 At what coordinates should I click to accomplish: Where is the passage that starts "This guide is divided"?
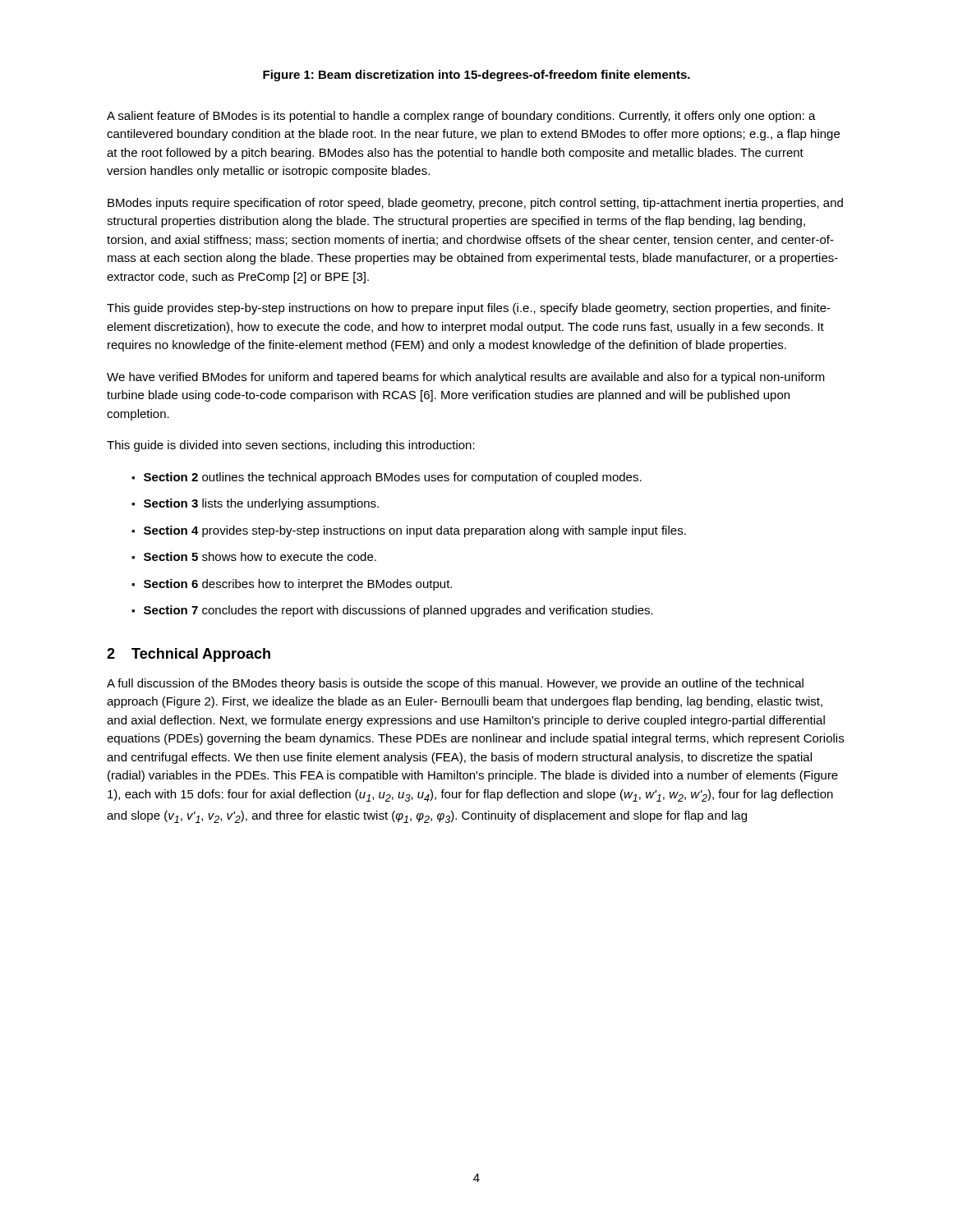(291, 445)
